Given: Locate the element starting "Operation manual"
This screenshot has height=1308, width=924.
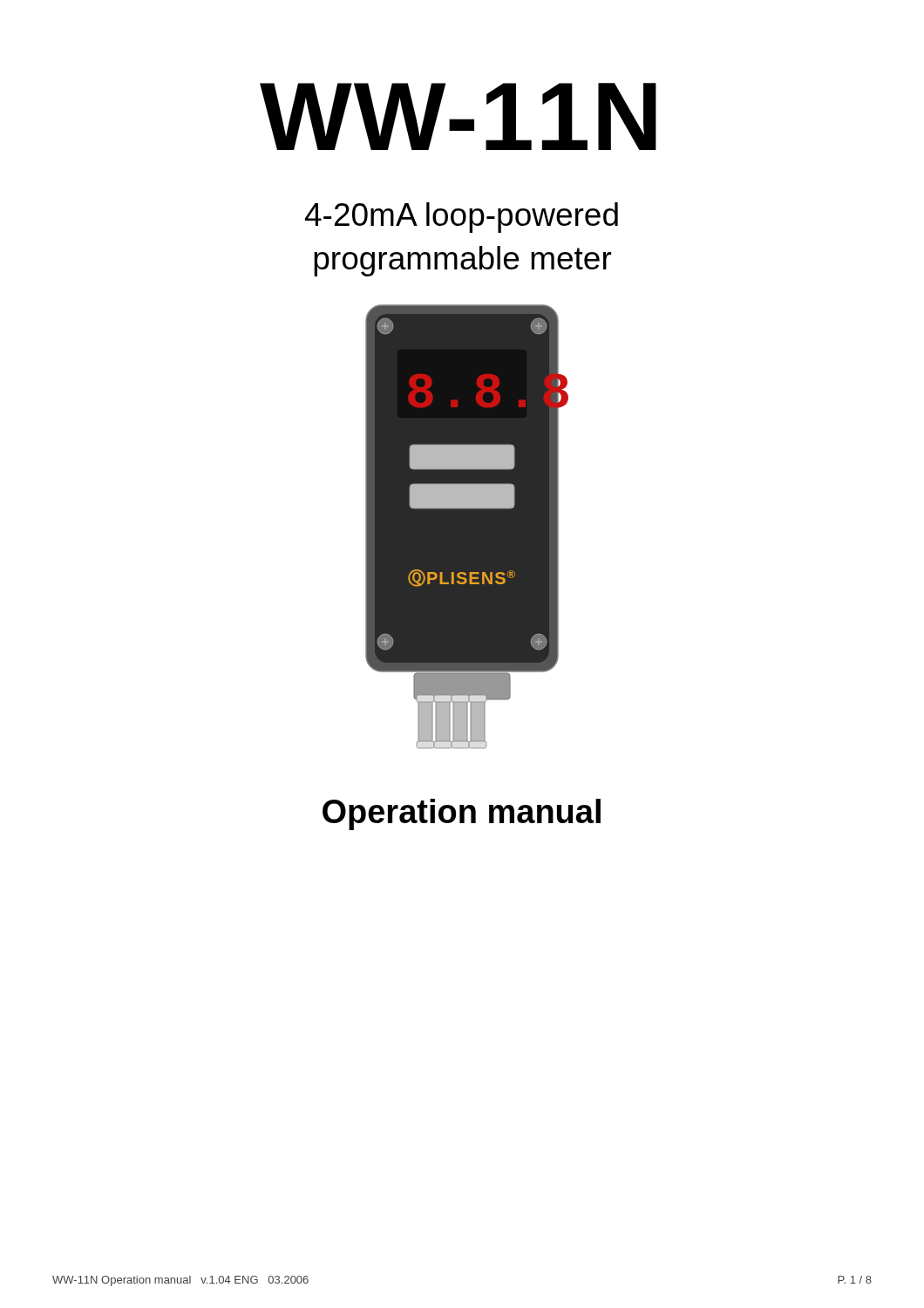Looking at the screenshot, I should click(x=462, y=812).
